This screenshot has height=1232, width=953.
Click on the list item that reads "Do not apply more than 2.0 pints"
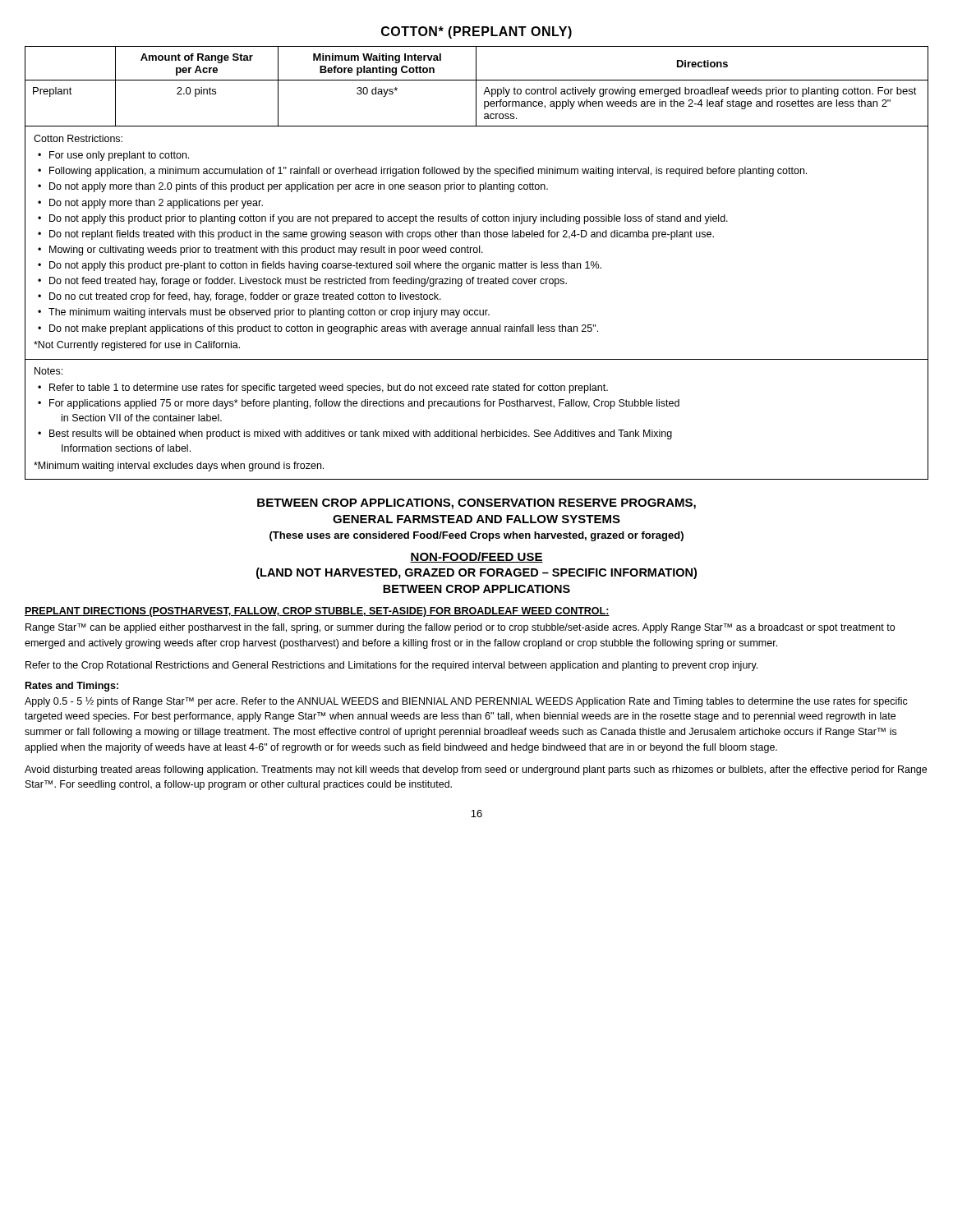[x=299, y=187]
